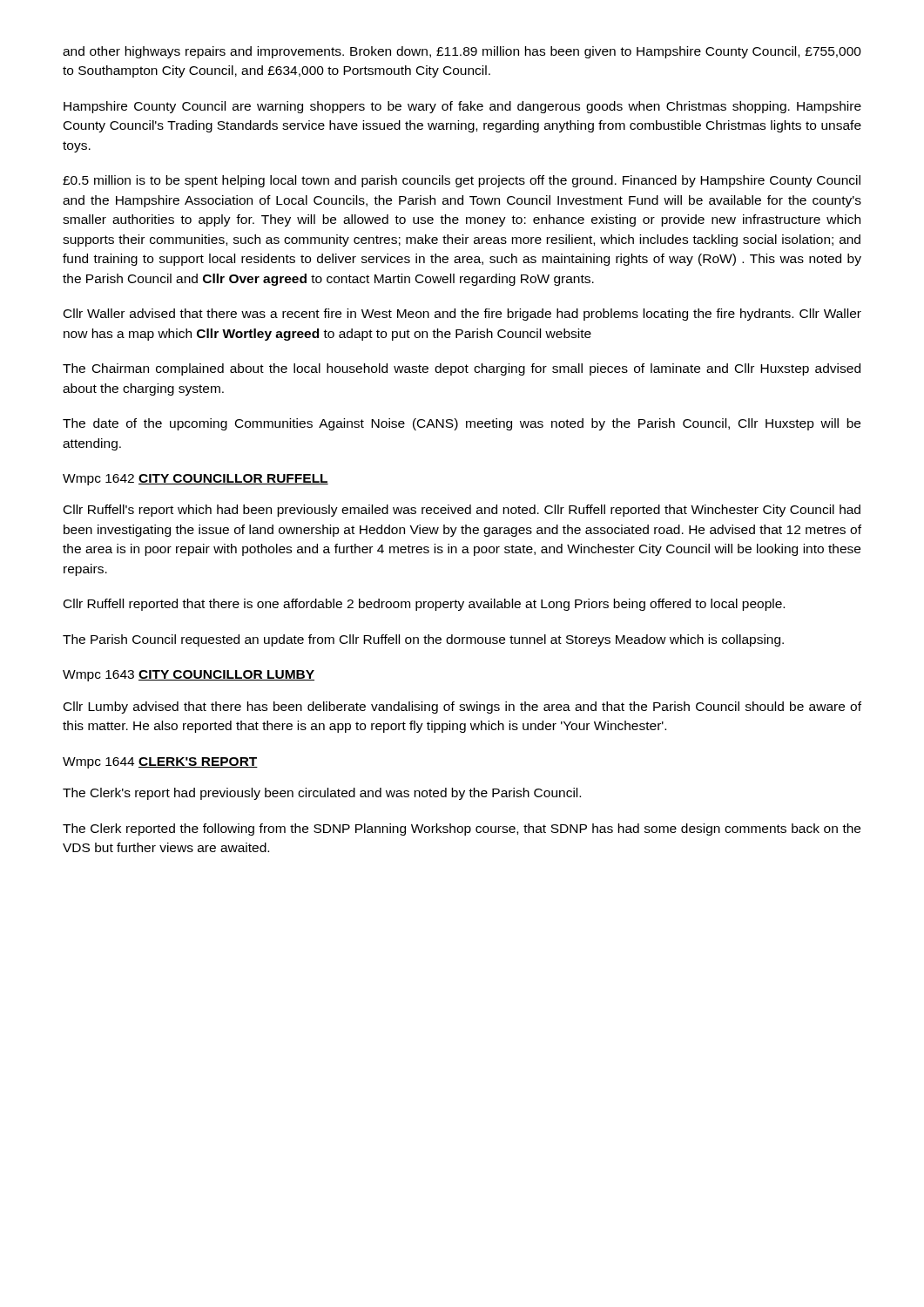Screen dimensions: 1307x924
Task: Select the section header with the text "Wmpc 1643 CITY COUNCILLOR"
Action: point(189,674)
